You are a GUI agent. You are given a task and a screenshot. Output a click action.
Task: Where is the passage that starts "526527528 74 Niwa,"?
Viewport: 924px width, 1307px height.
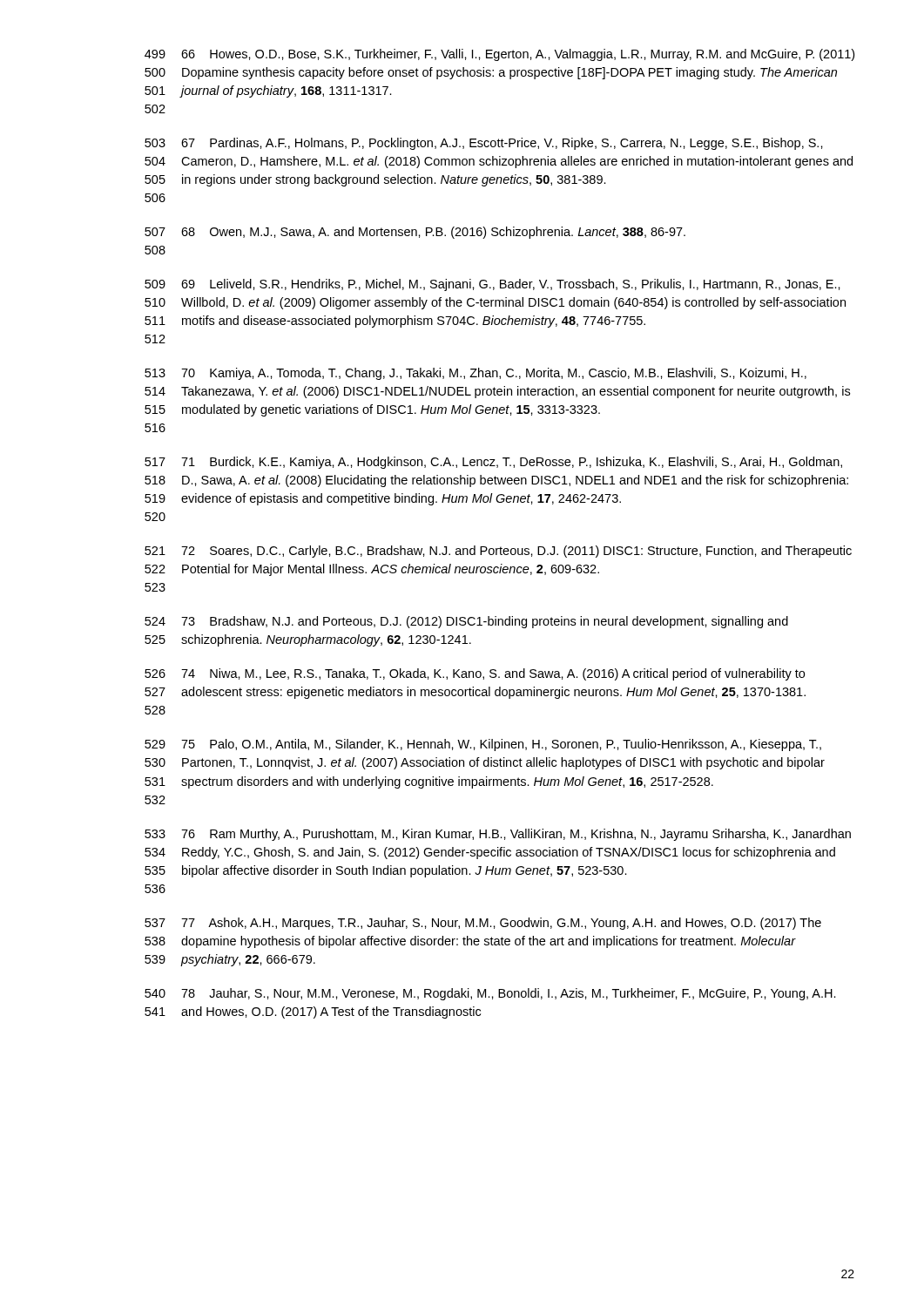pyautogui.click(x=473, y=693)
